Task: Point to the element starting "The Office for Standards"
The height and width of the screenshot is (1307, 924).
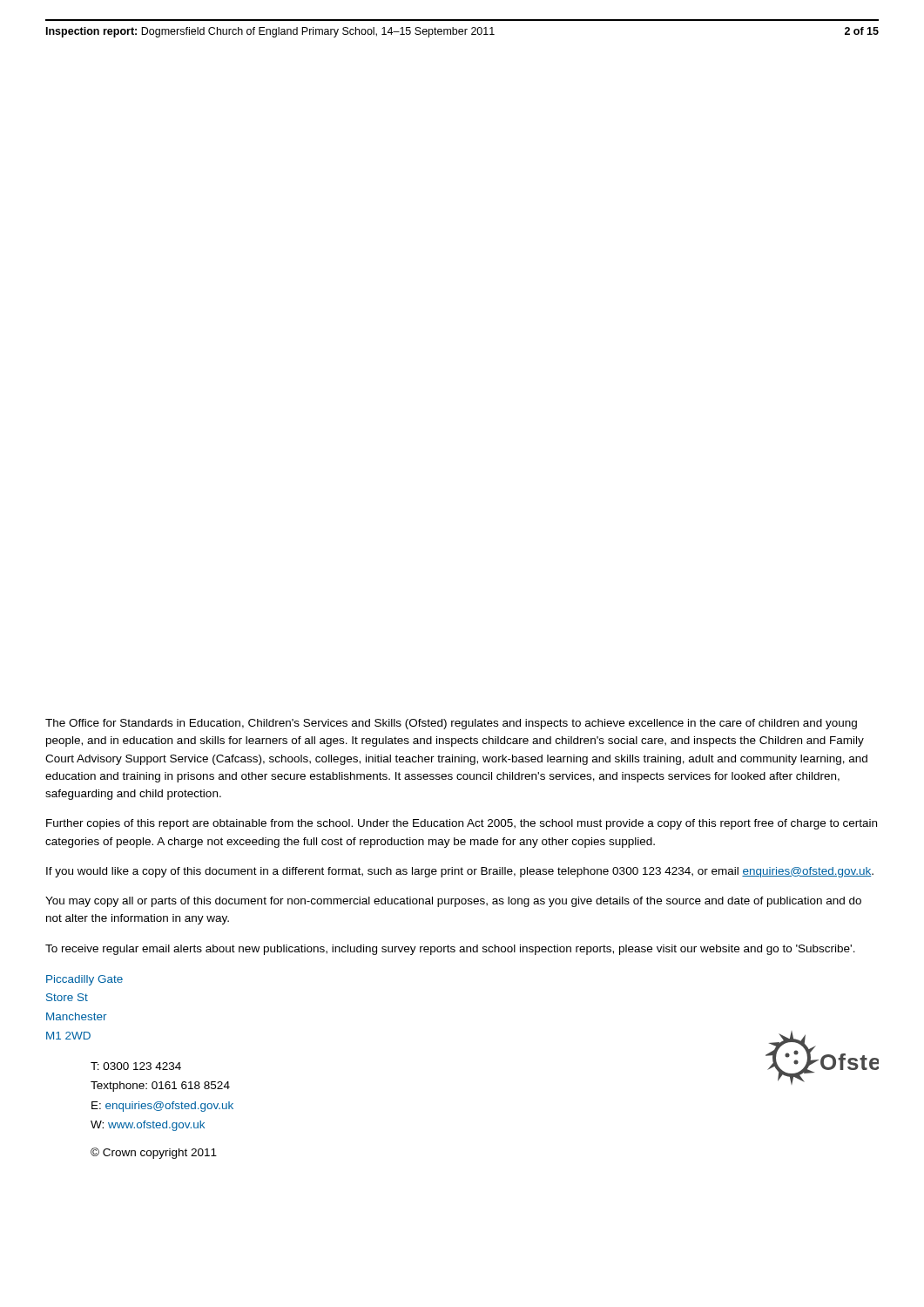Action: [x=462, y=759]
